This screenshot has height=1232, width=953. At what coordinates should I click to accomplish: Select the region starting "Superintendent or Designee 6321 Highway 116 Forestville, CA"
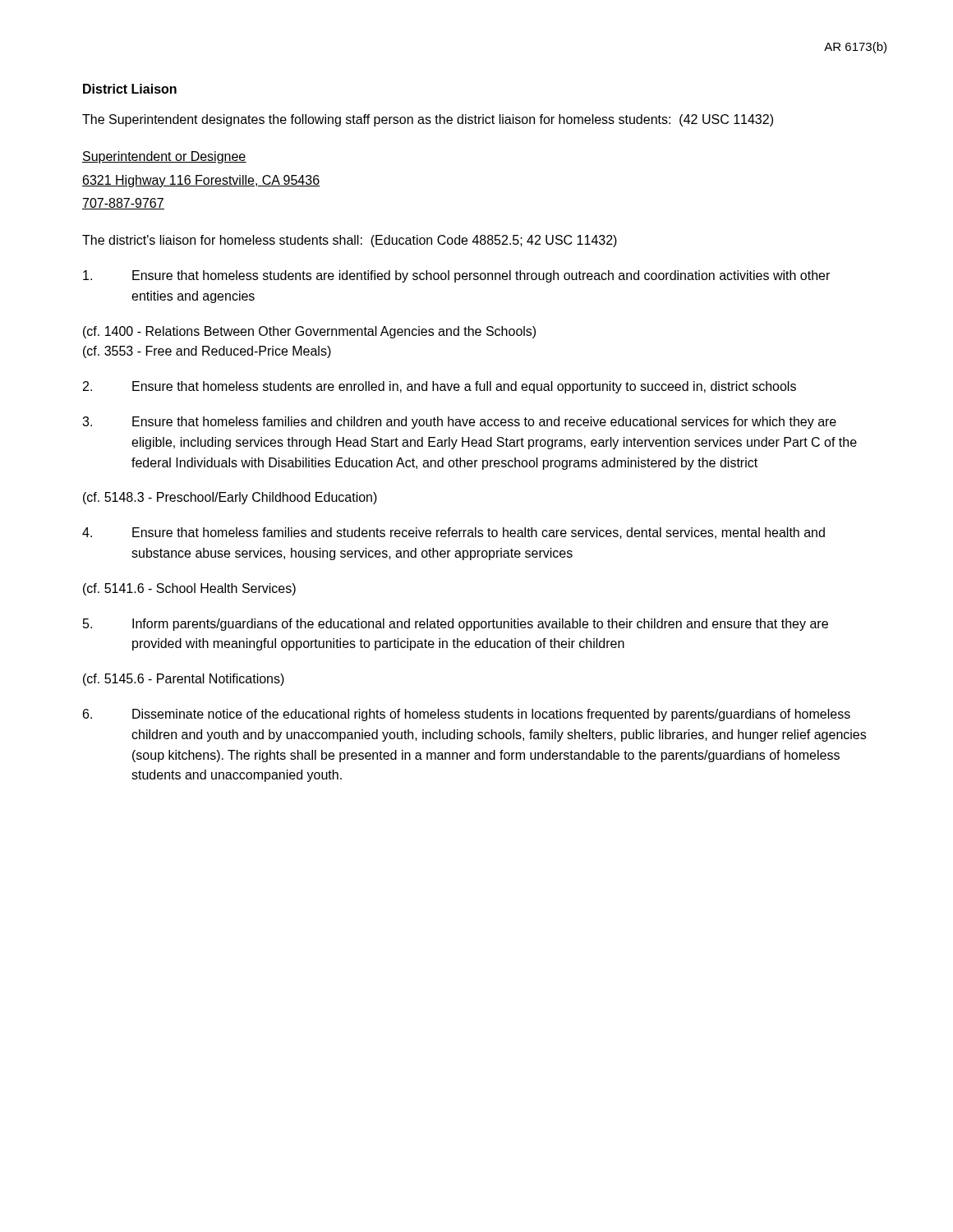[x=164, y=157]
